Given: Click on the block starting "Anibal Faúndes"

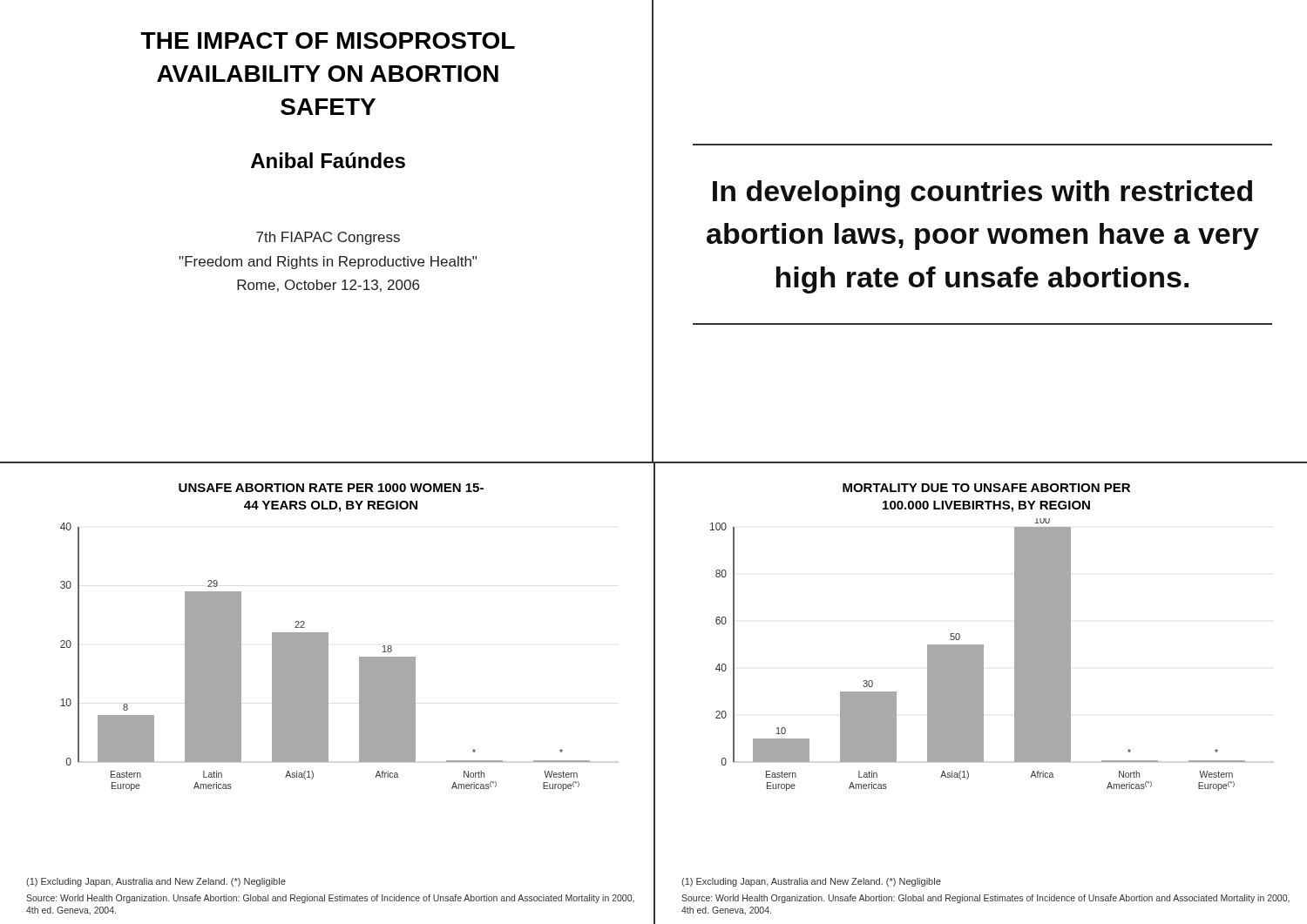Looking at the screenshot, I should 328,161.
